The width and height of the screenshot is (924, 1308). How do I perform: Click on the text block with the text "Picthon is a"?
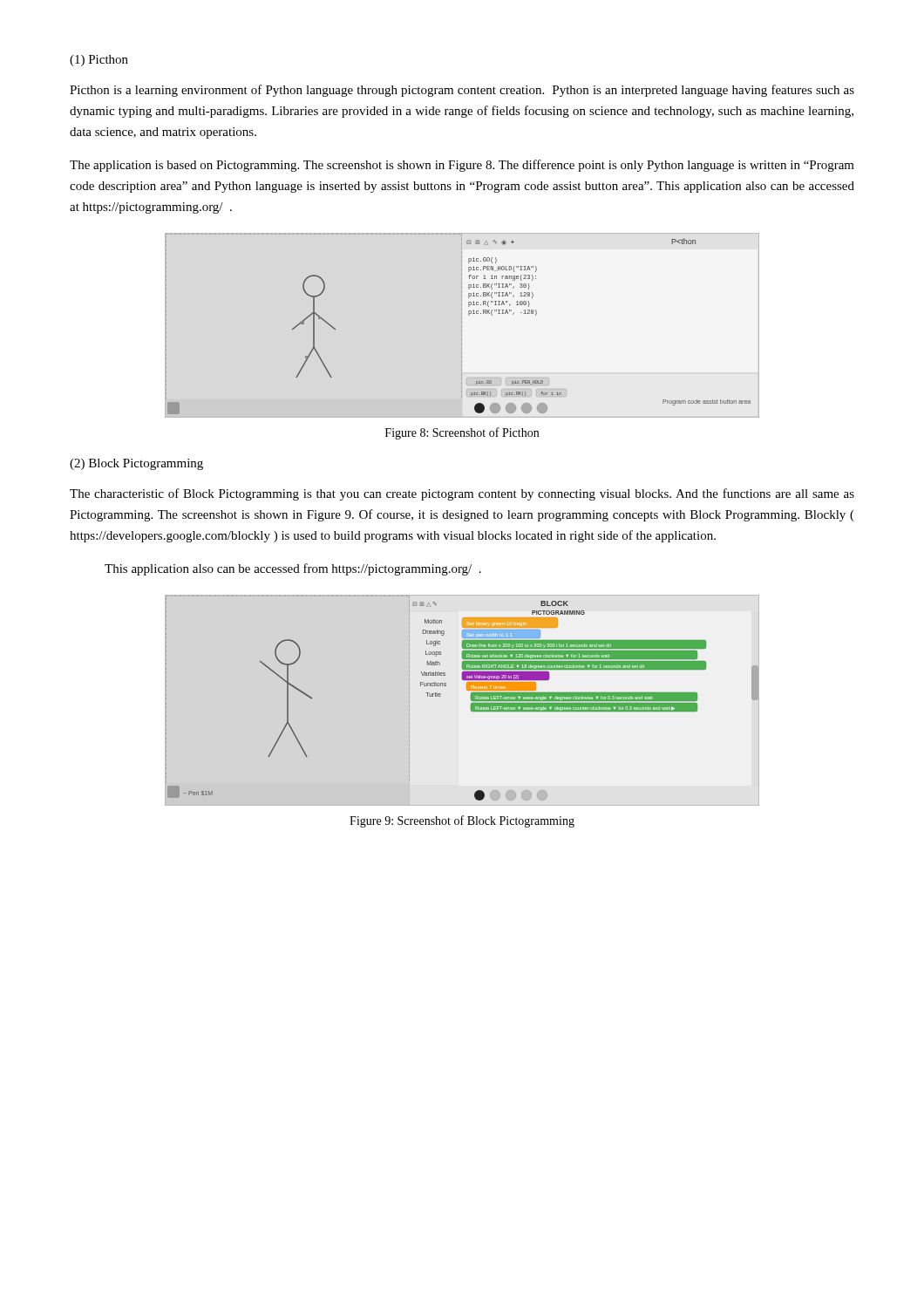(462, 111)
